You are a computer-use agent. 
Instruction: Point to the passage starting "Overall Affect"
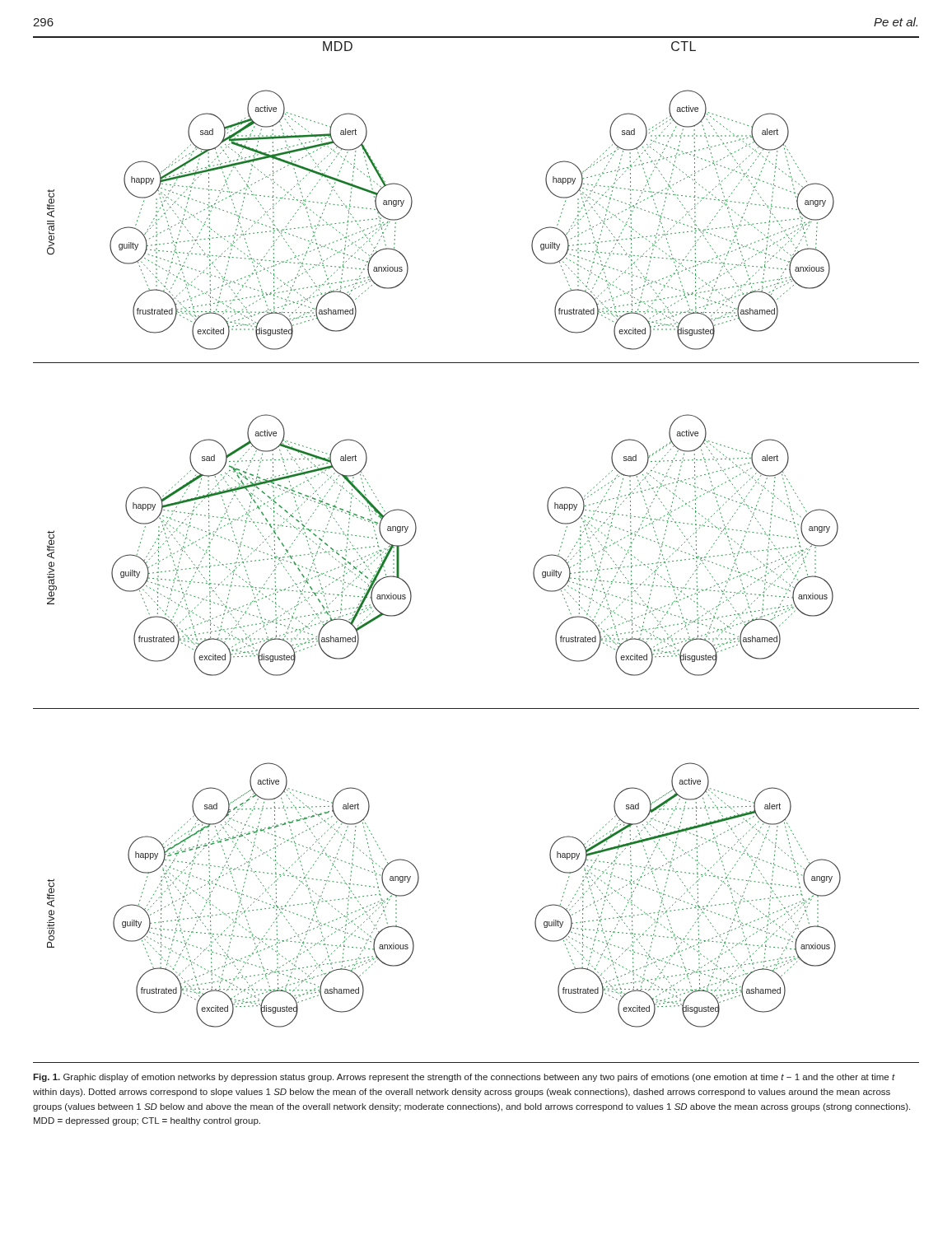[50, 222]
